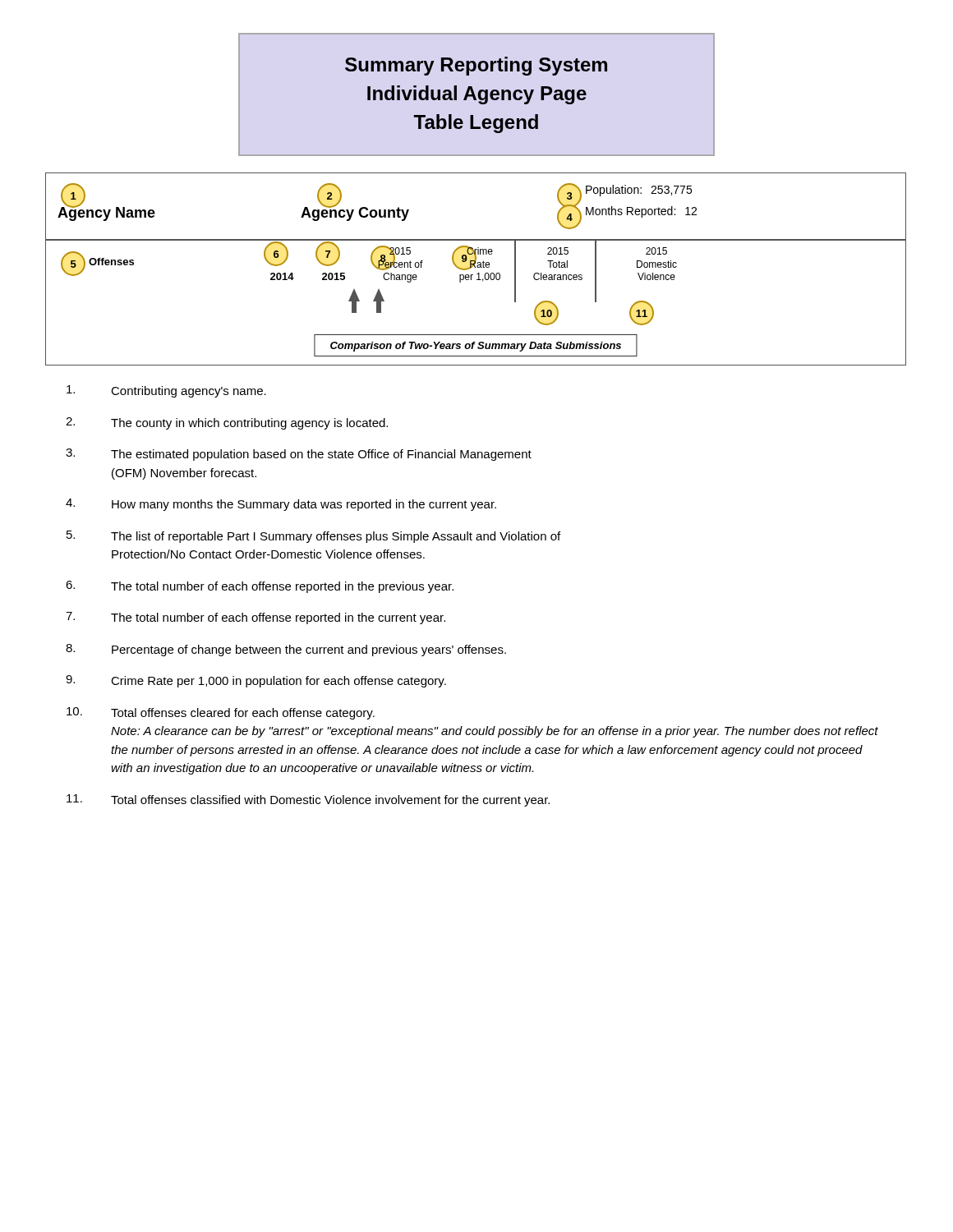The width and height of the screenshot is (953, 1232).
Task: Point to the text block starting "10. Total offenses"
Action: (476, 740)
